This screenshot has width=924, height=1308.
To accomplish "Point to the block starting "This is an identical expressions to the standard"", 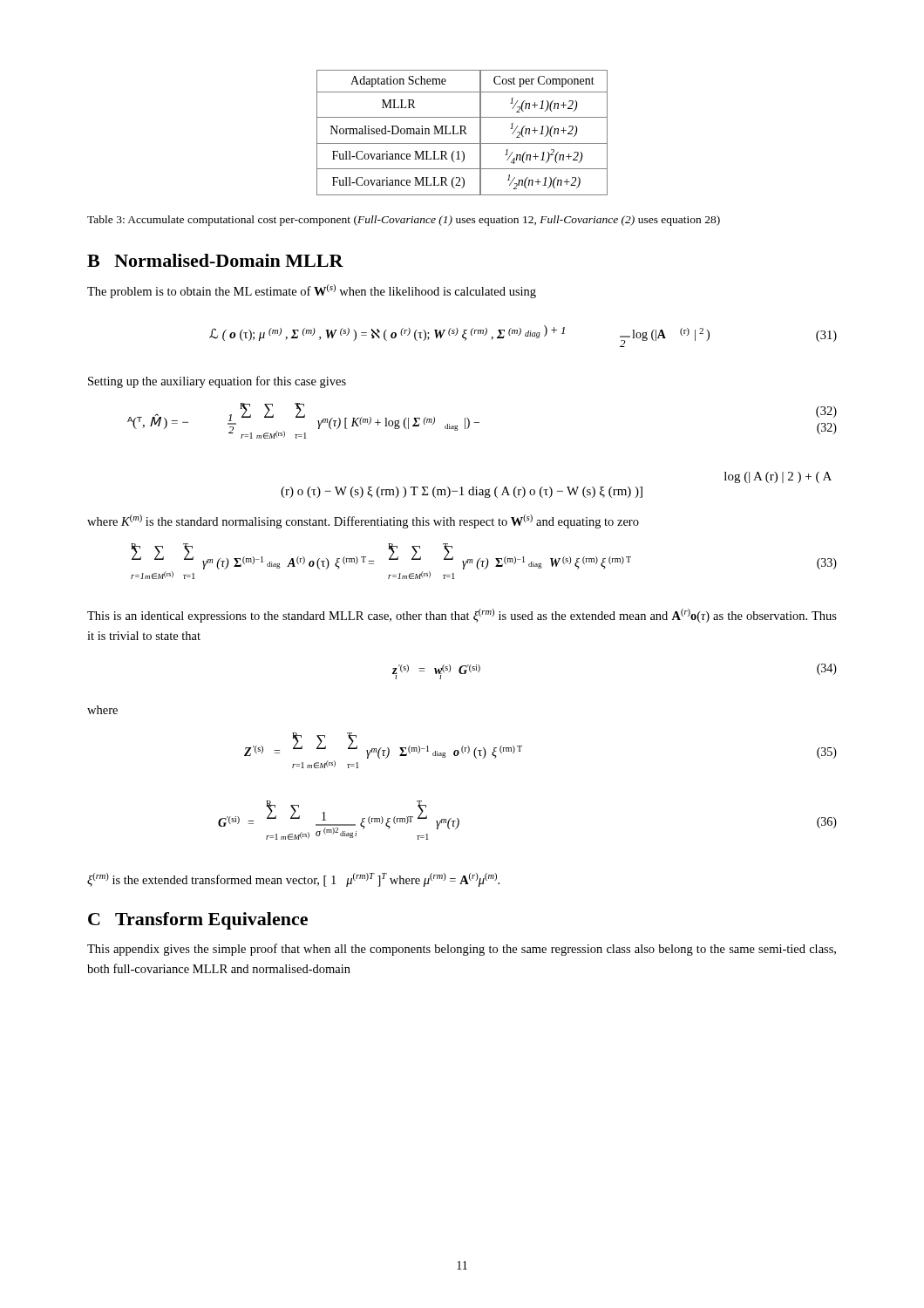I will pyautogui.click(x=462, y=625).
